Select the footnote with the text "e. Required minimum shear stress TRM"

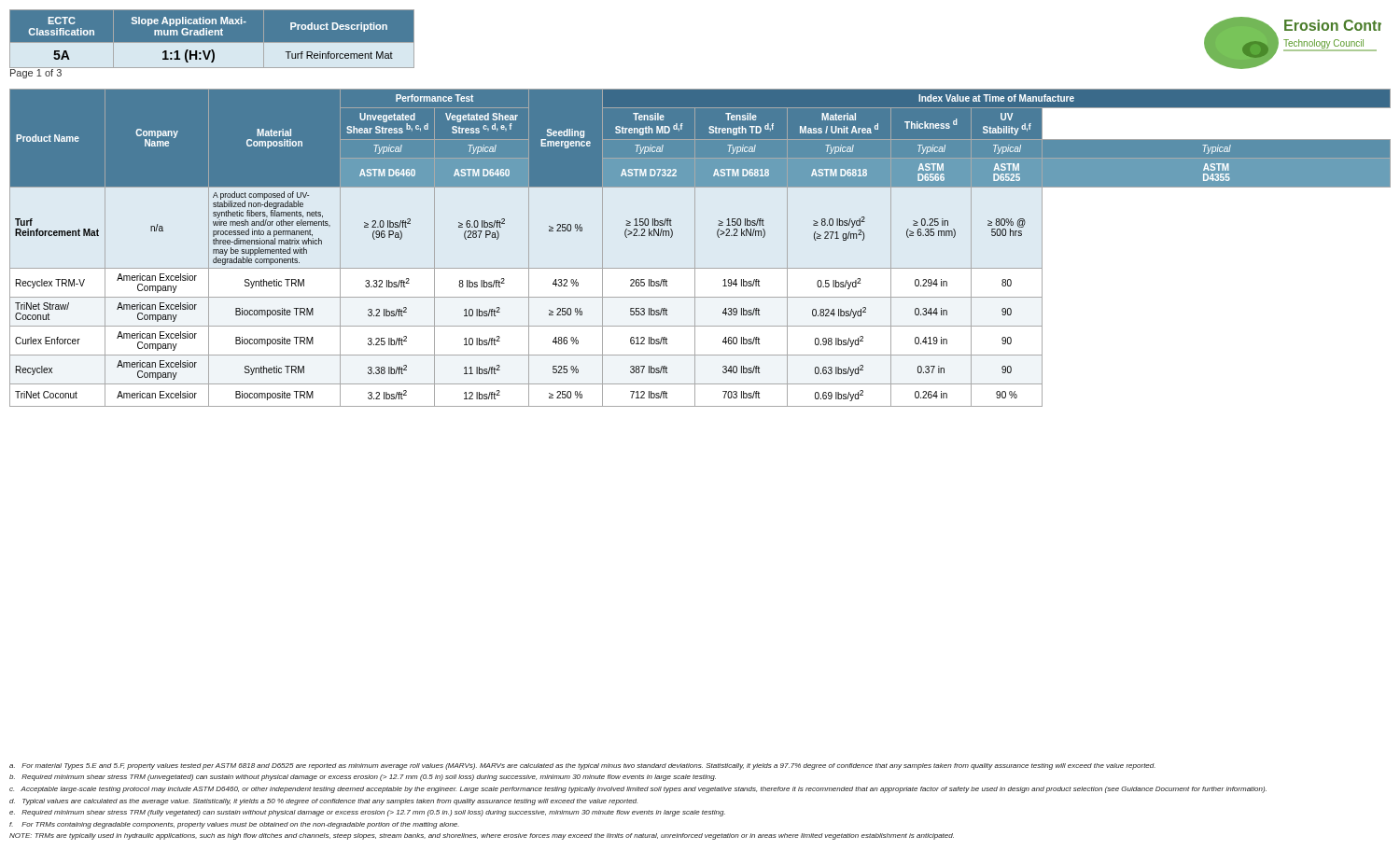click(700, 813)
